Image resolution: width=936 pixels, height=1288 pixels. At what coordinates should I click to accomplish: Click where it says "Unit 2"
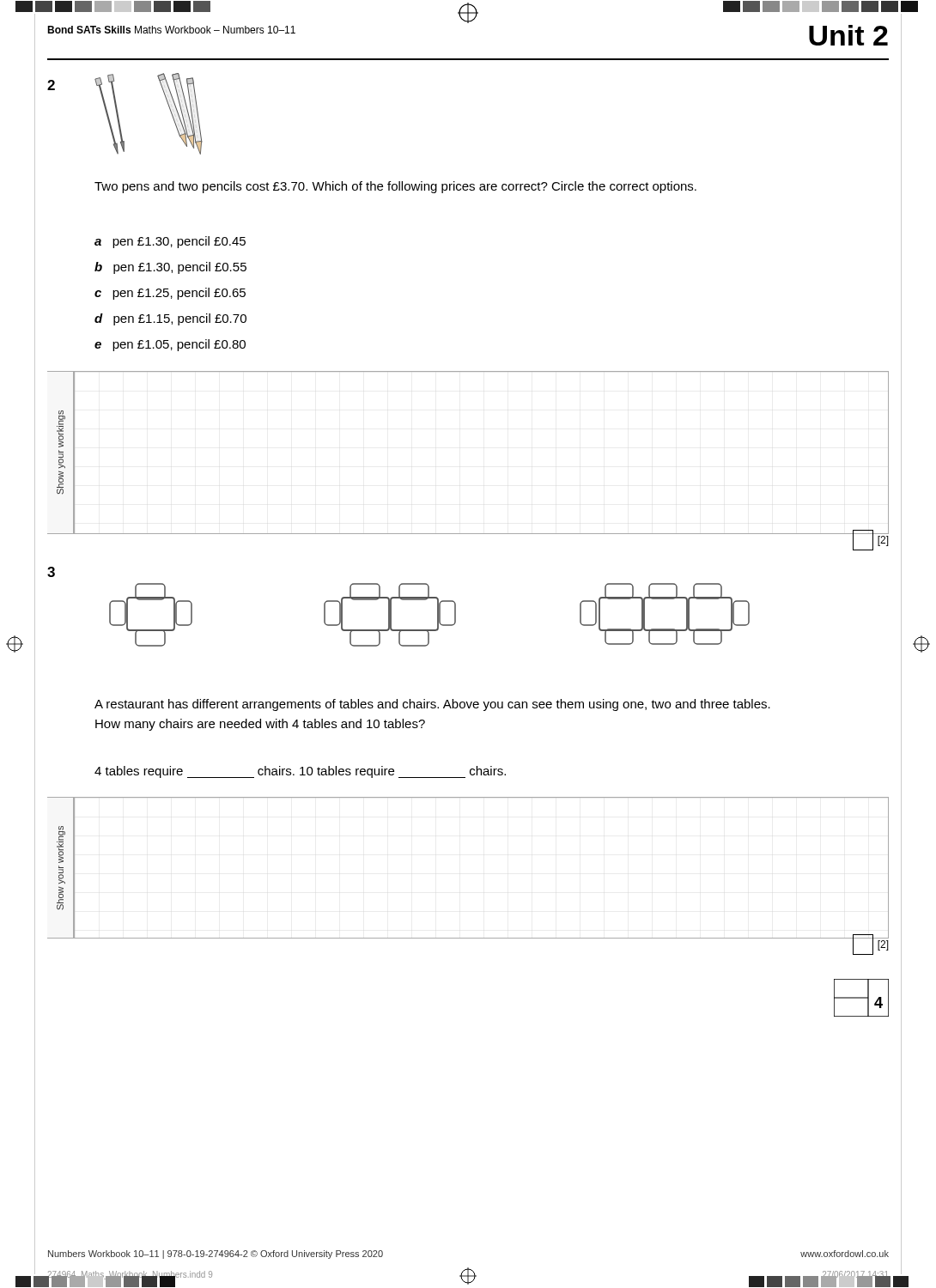point(848,35)
